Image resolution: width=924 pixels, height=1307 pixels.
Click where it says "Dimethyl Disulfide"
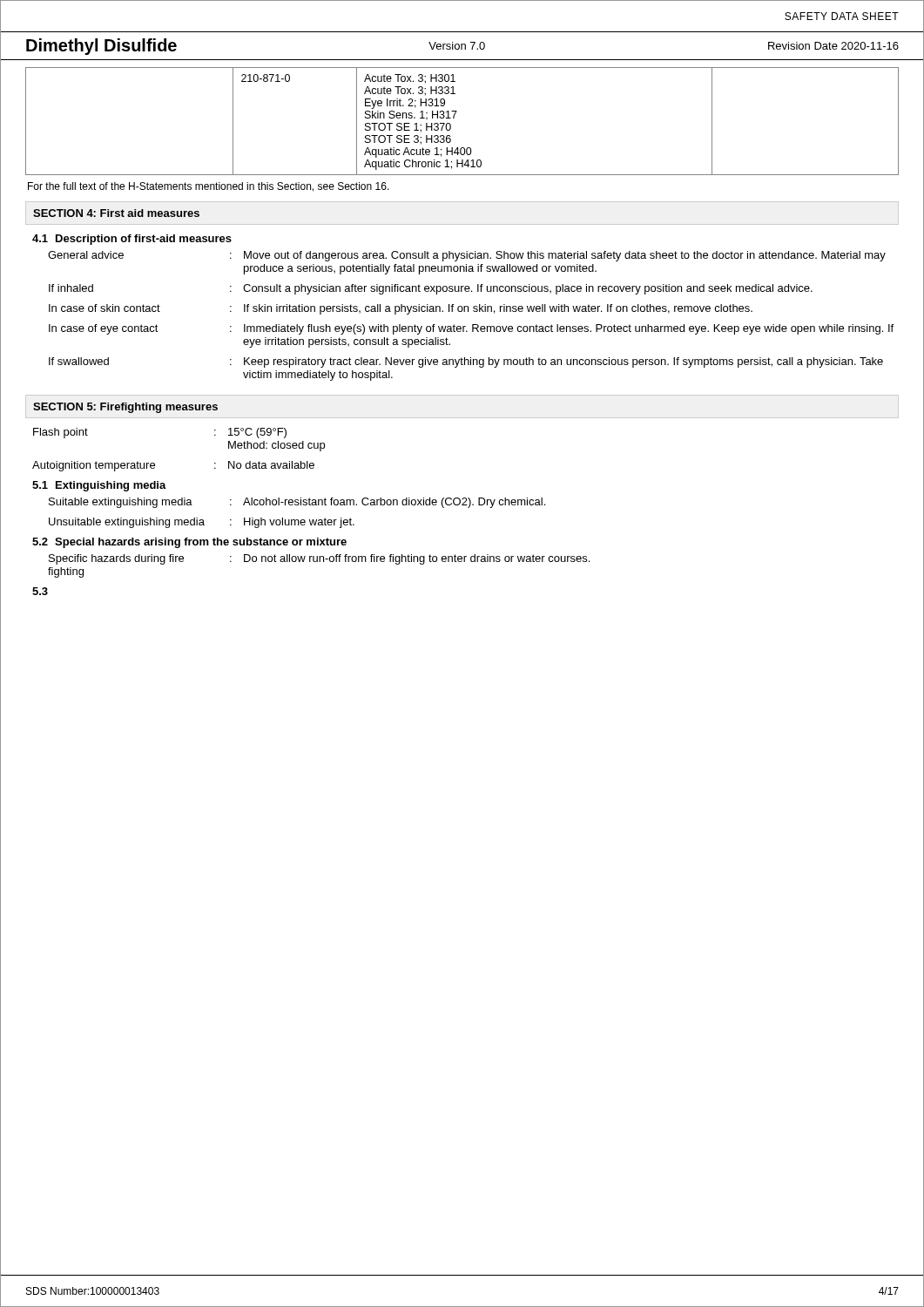click(101, 45)
